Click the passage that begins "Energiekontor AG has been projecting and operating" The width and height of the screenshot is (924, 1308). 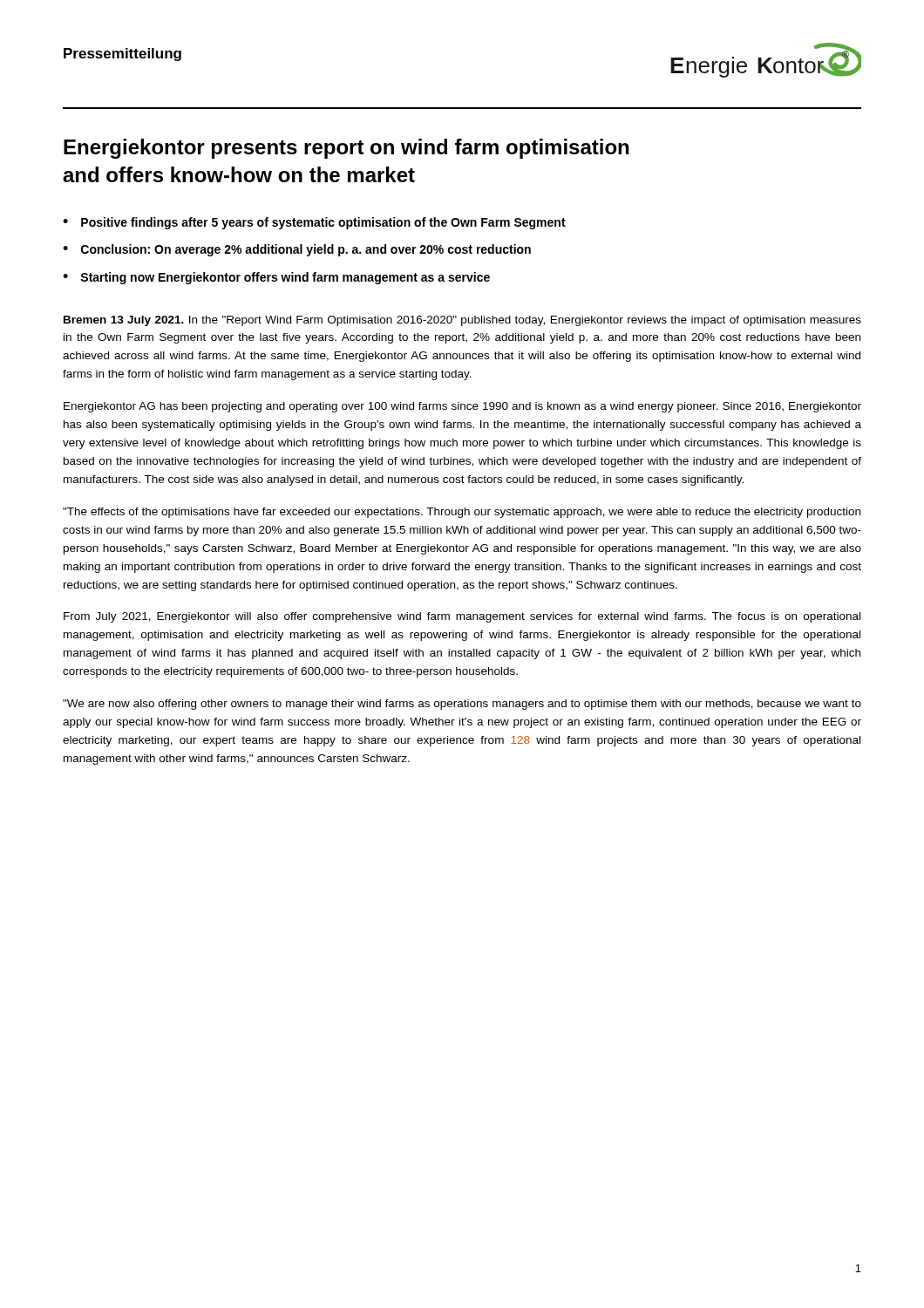462,443
